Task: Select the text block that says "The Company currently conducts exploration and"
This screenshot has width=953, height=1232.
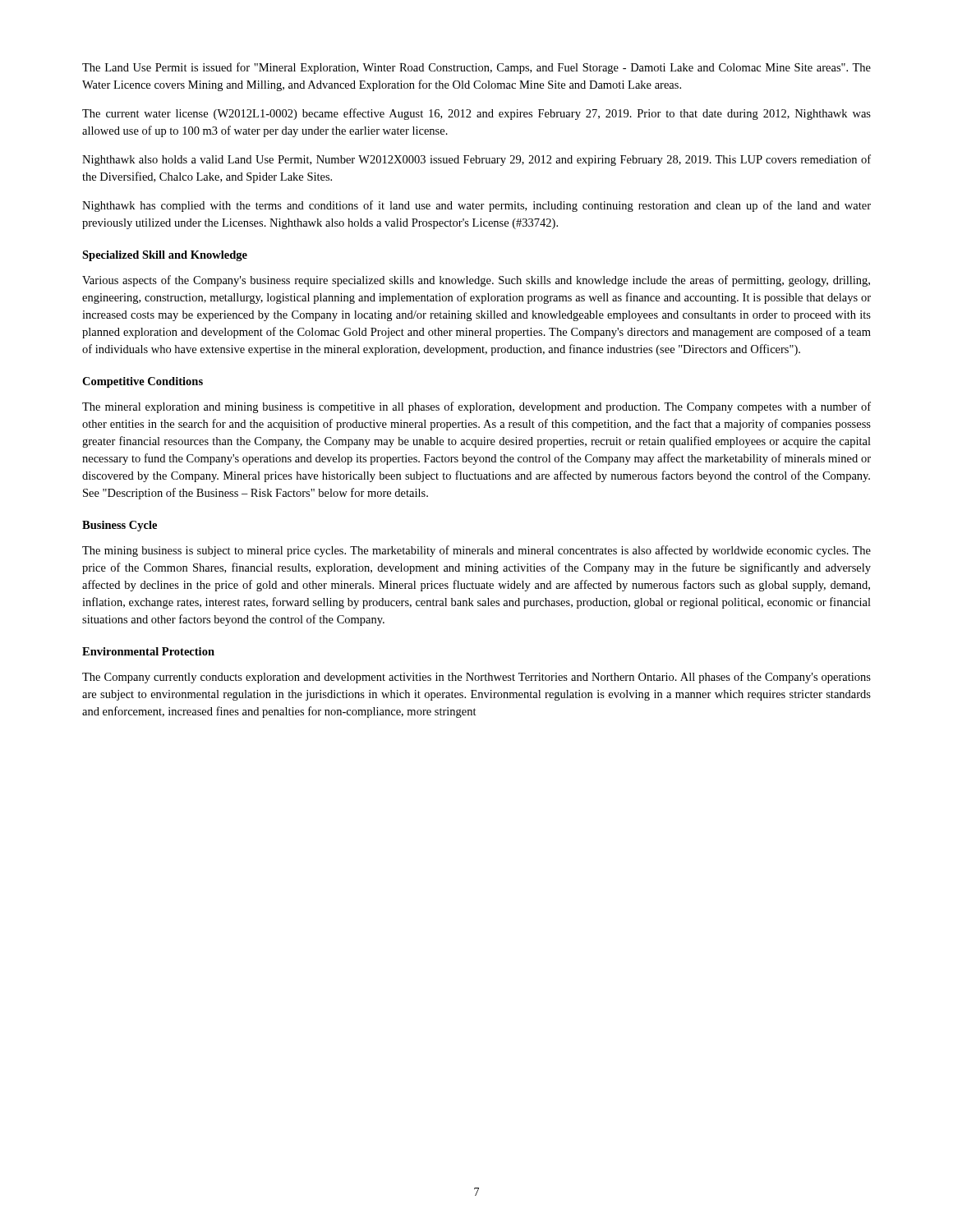Action: 476,695
